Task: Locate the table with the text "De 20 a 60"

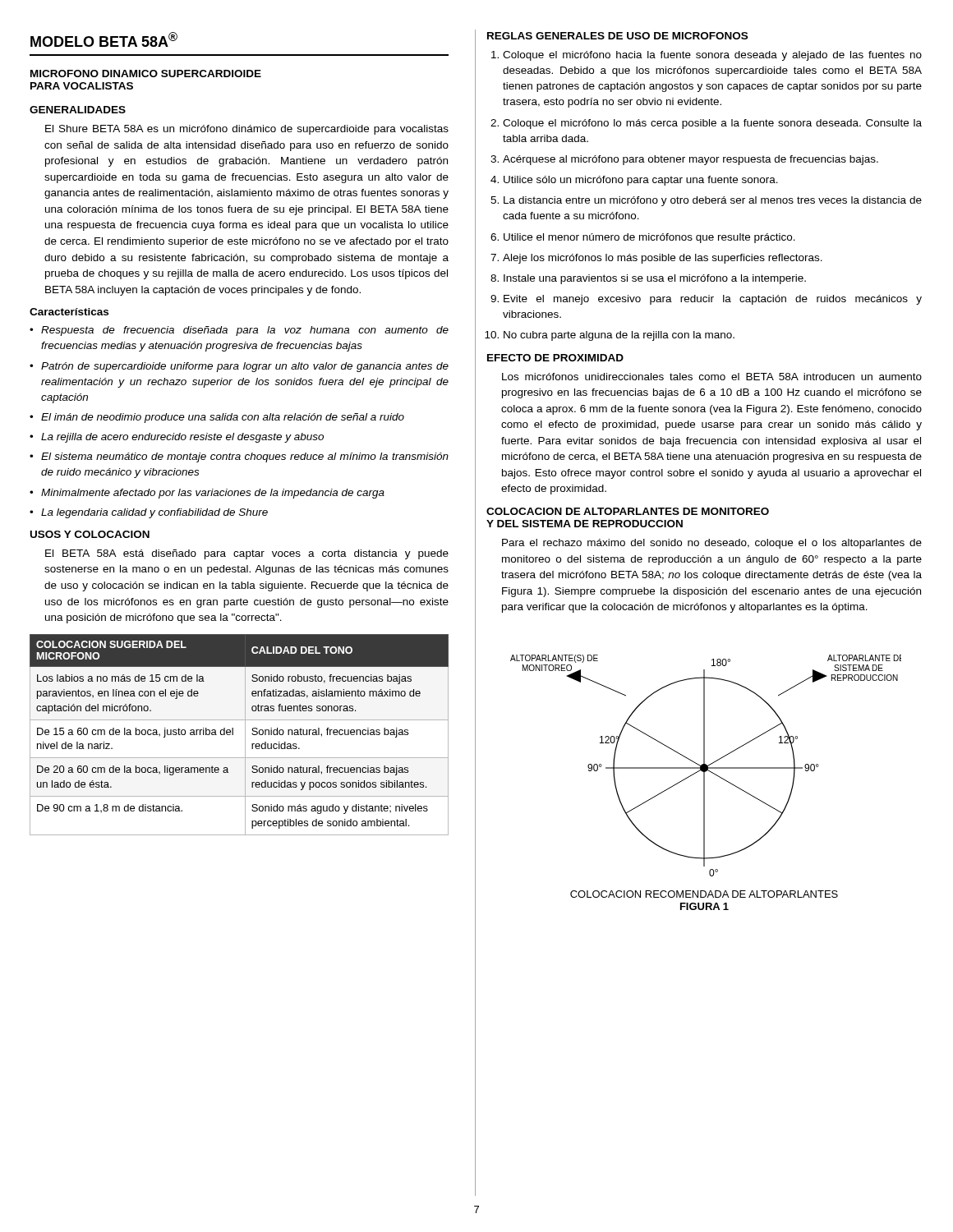Action: click(x=239, y=735)
